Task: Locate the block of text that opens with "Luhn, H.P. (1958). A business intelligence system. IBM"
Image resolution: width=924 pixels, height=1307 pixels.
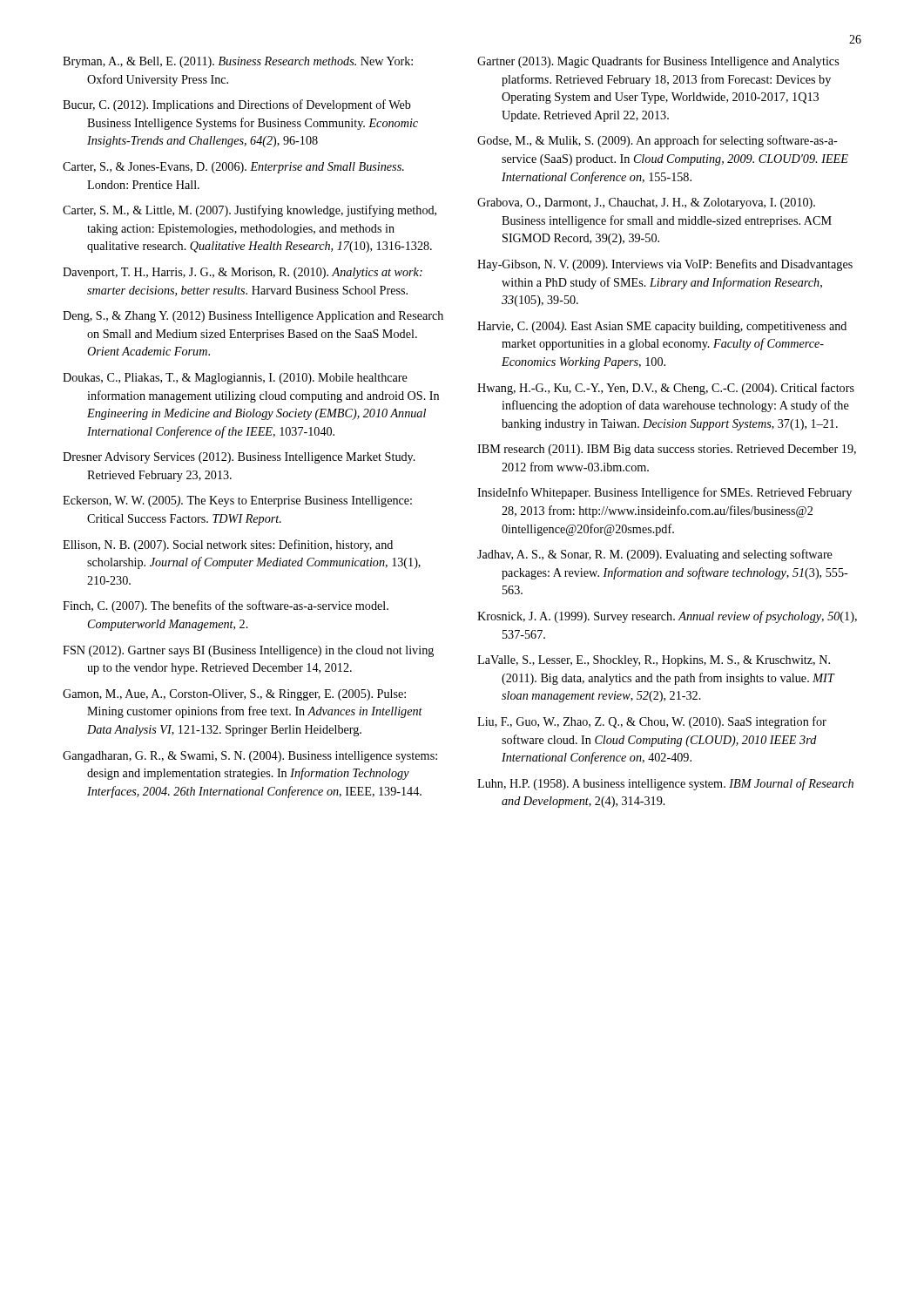Action: pos(666,792)
